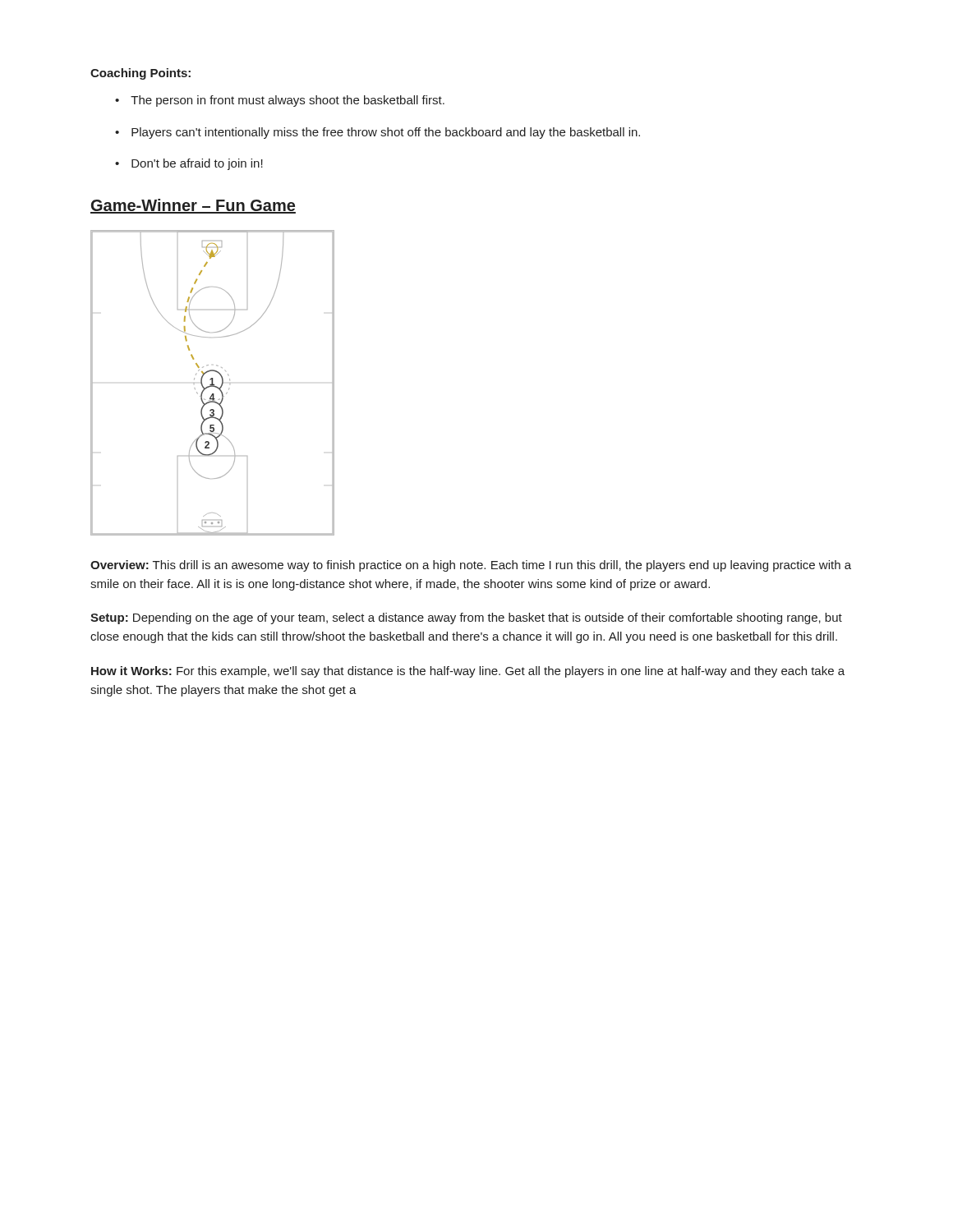Navigate to the region starting "Players can't intentionally miss the free throw shot"
Screen dimensions: 1232x953
(386, 131)
